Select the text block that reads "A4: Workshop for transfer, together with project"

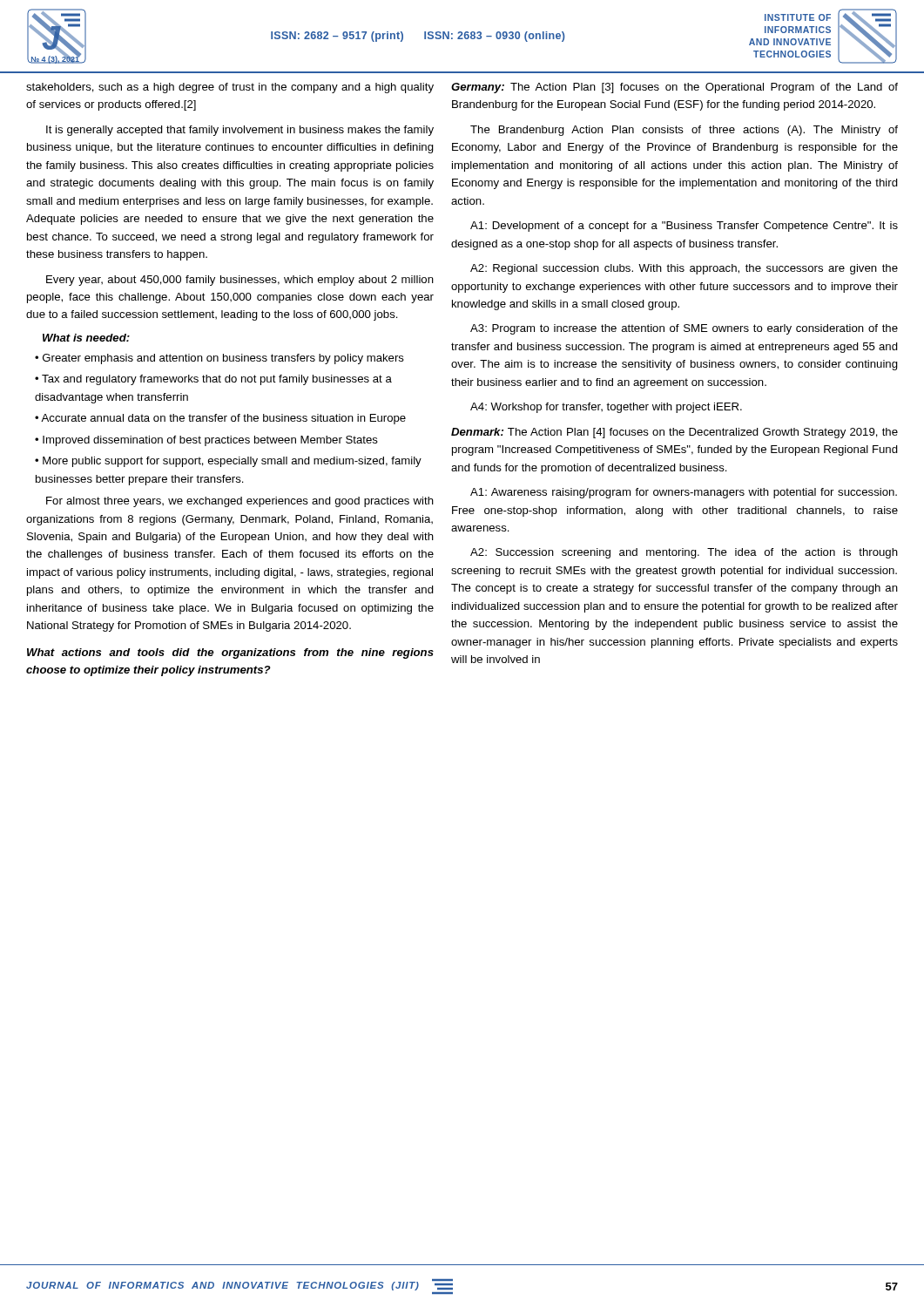point(674,407)
